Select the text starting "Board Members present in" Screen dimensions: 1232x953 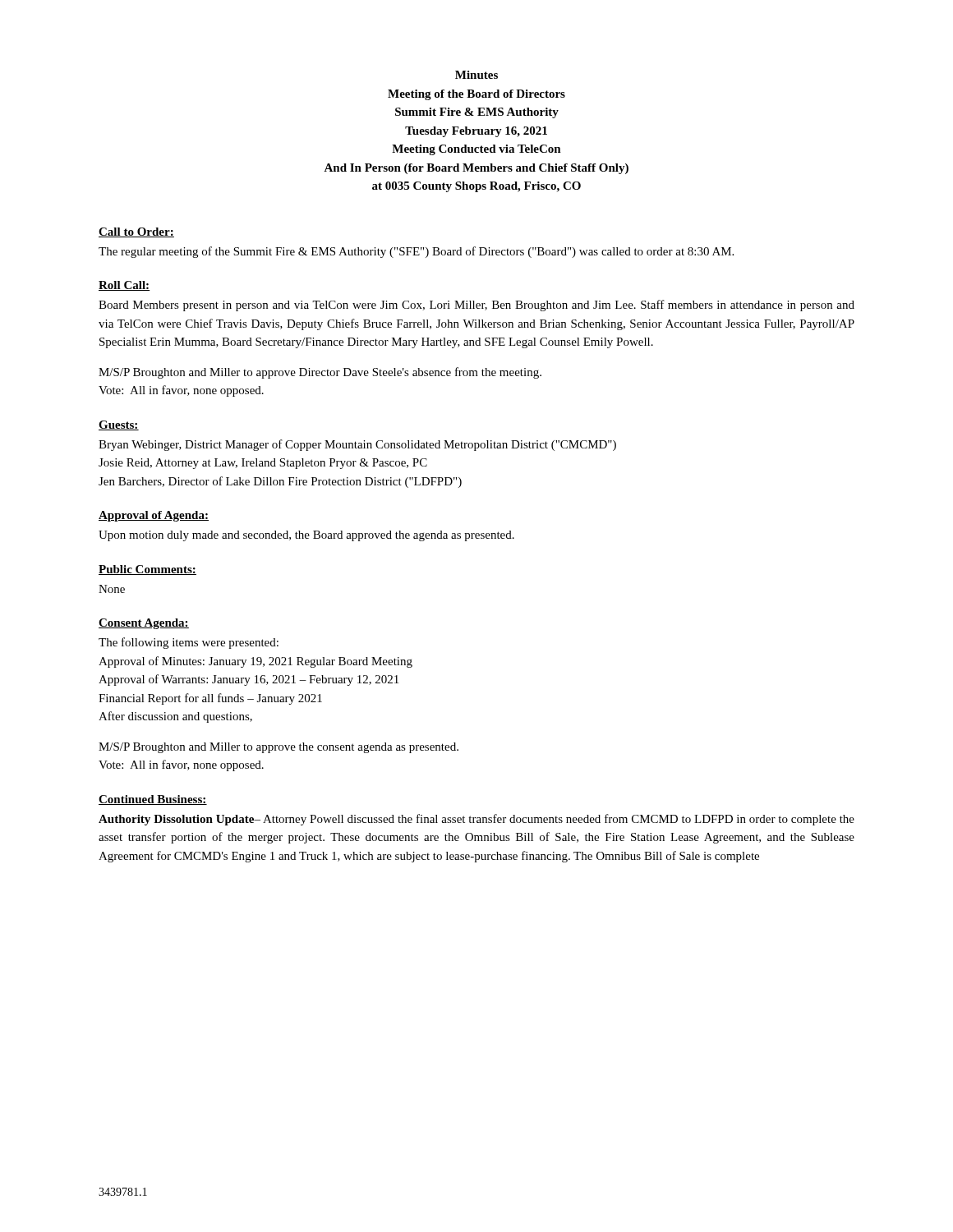click(x=476, y=323)
